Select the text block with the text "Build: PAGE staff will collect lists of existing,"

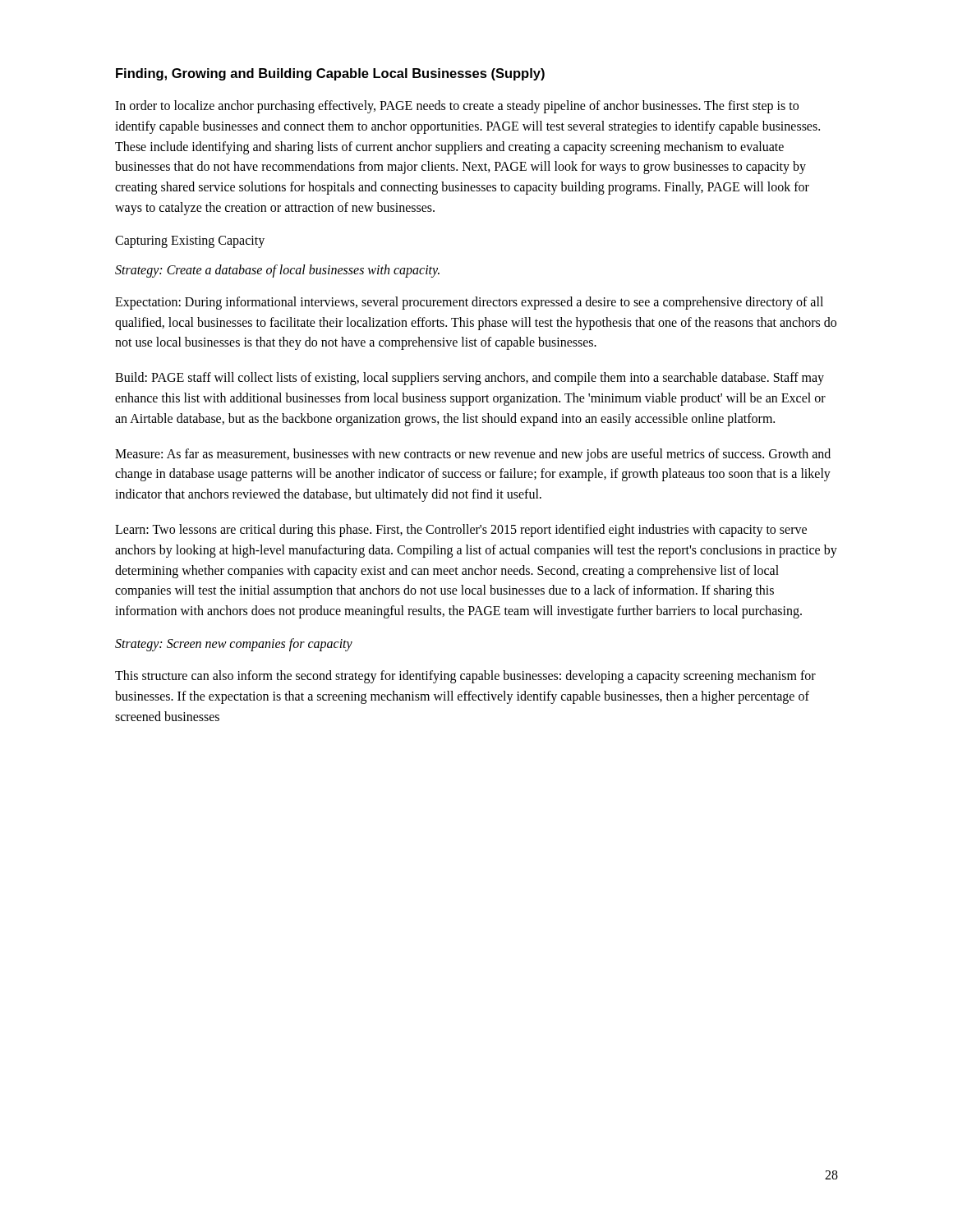(x=470, y=398)
